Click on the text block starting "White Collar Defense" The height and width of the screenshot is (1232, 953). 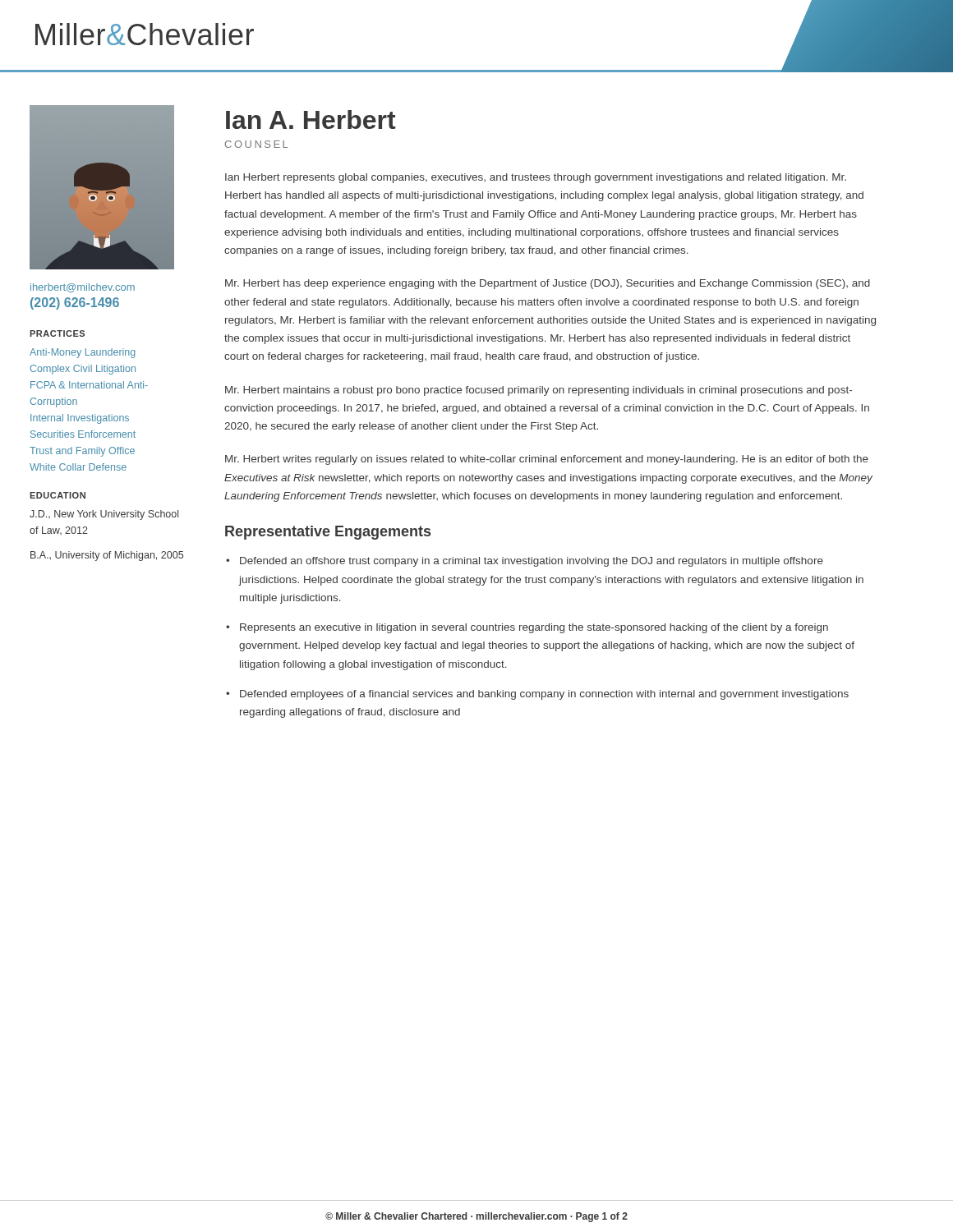(x=78, y=467)
